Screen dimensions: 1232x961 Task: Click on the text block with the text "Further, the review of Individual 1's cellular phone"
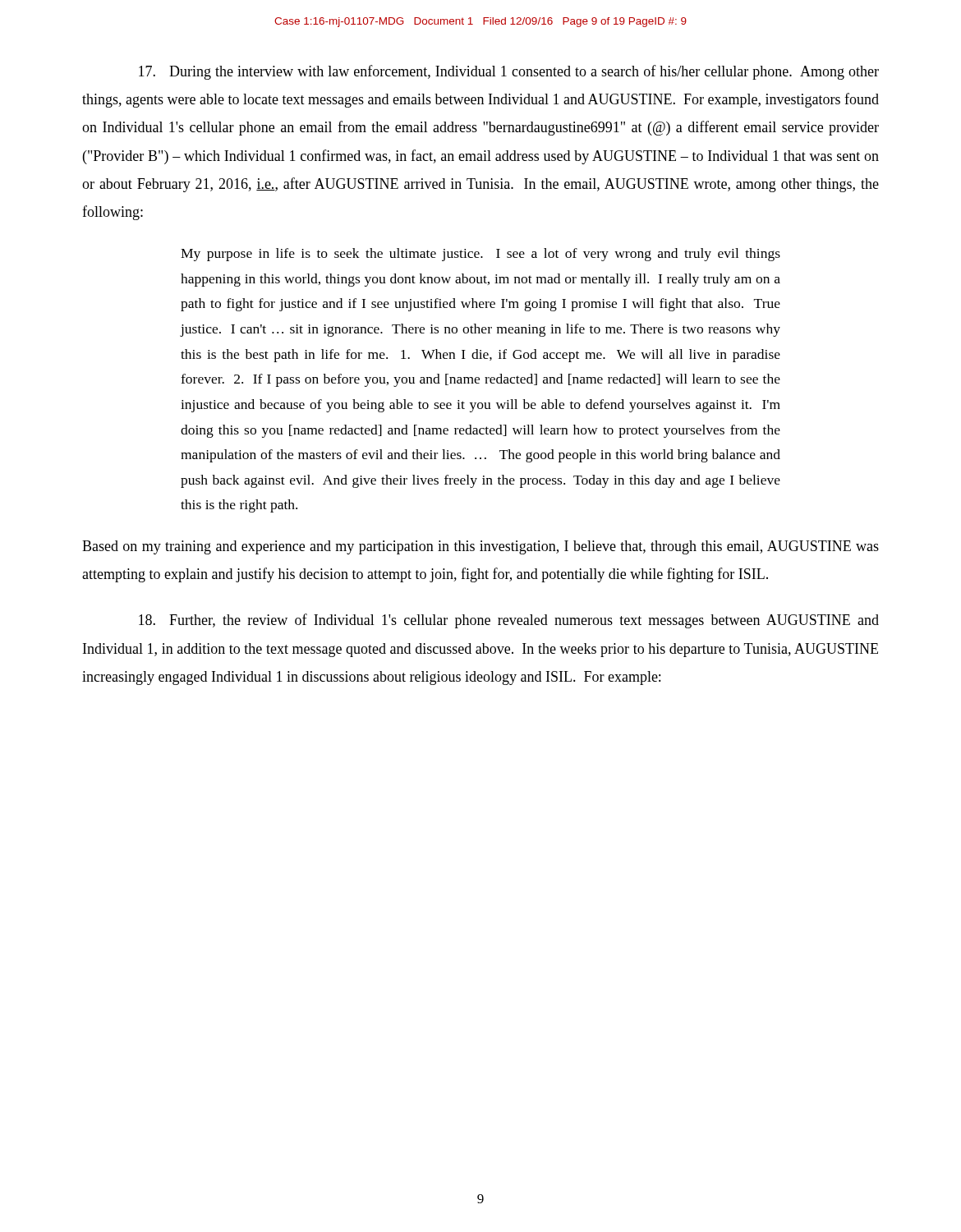[x=480, y=646]
